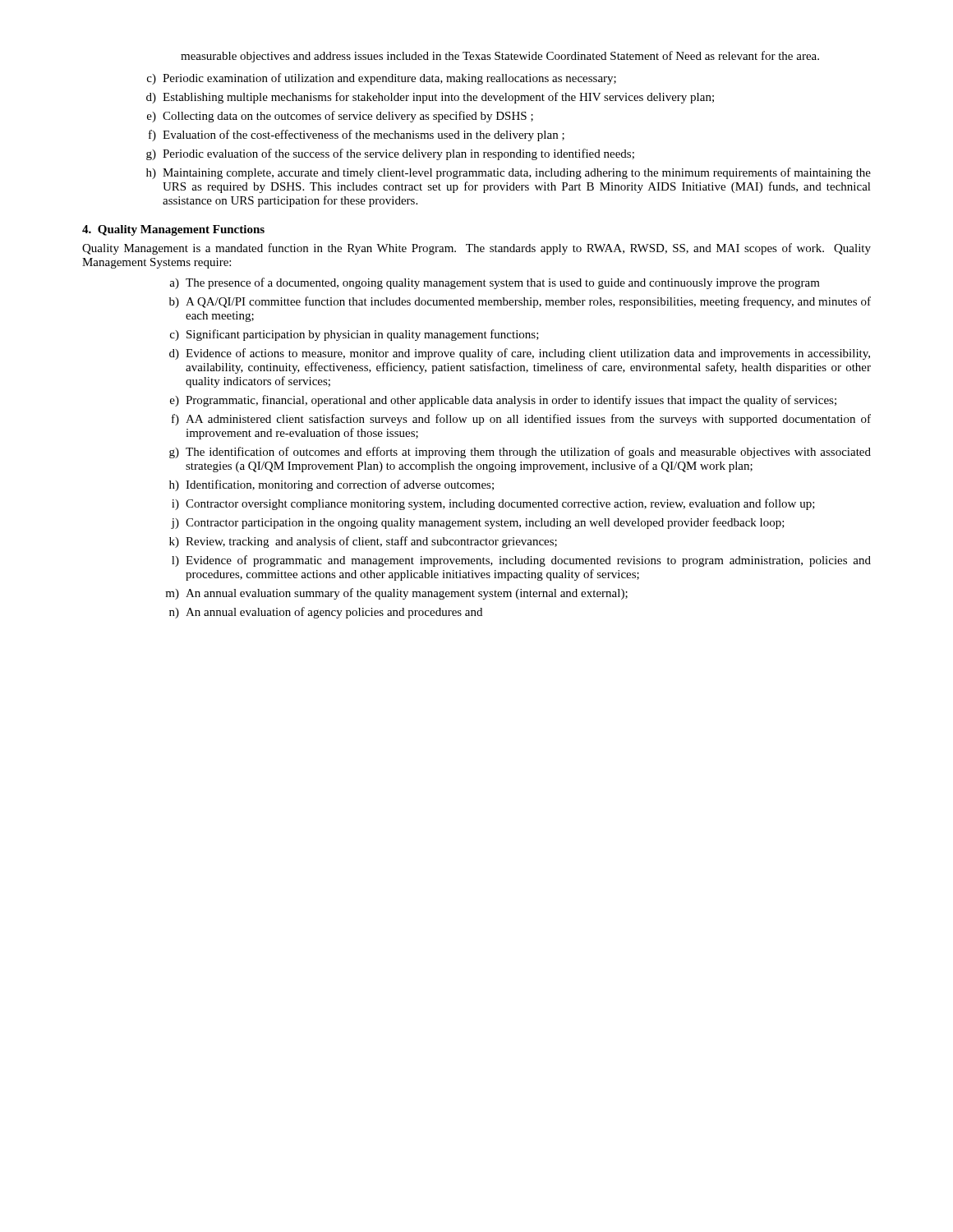Navigate to the element starting "h) Maintaining complete,"
Image resolution: width=953 pixels, height=1232 pixels.
click(501, 187)
